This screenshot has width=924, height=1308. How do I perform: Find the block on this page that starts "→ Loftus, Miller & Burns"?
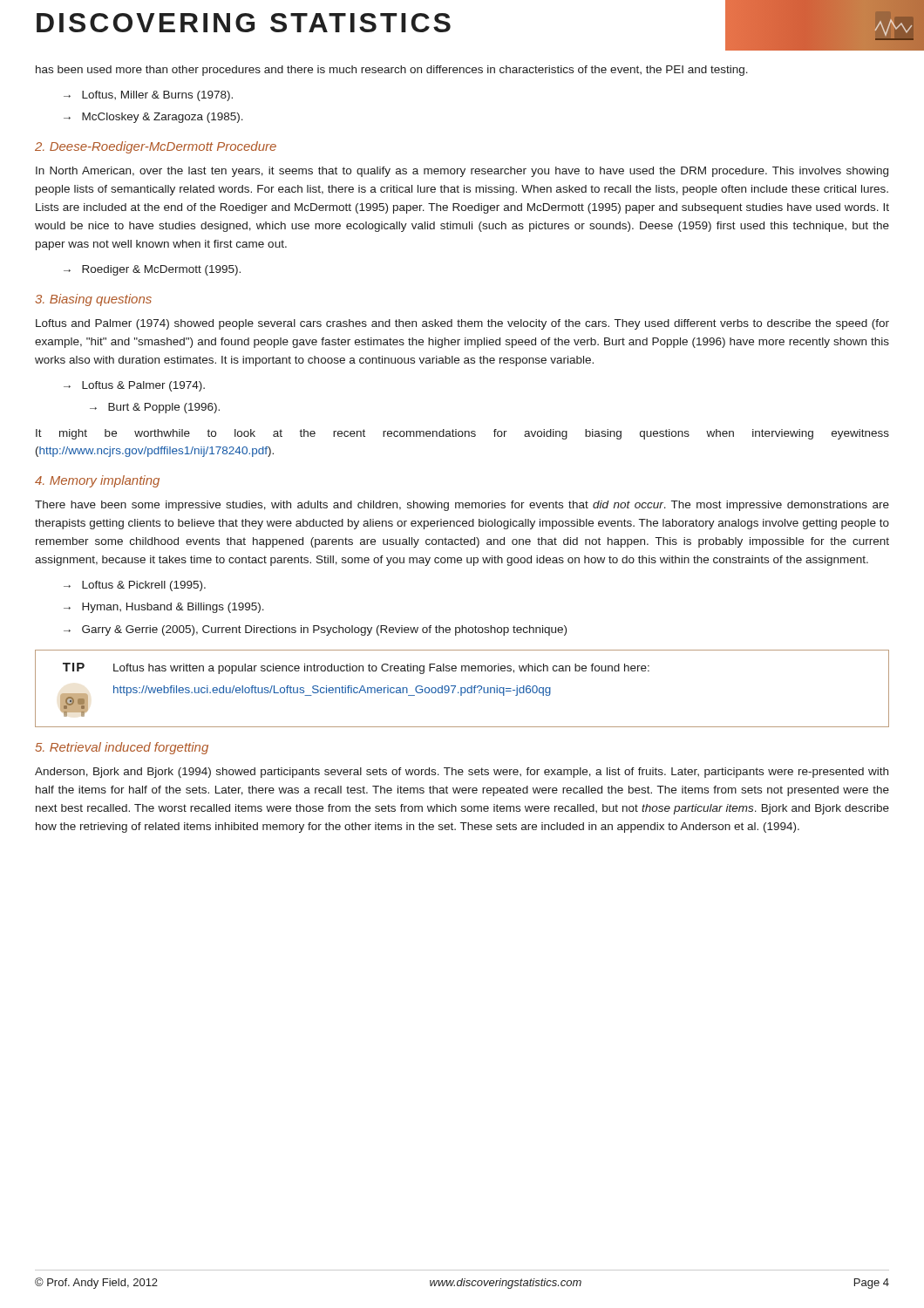coord(147,95)
